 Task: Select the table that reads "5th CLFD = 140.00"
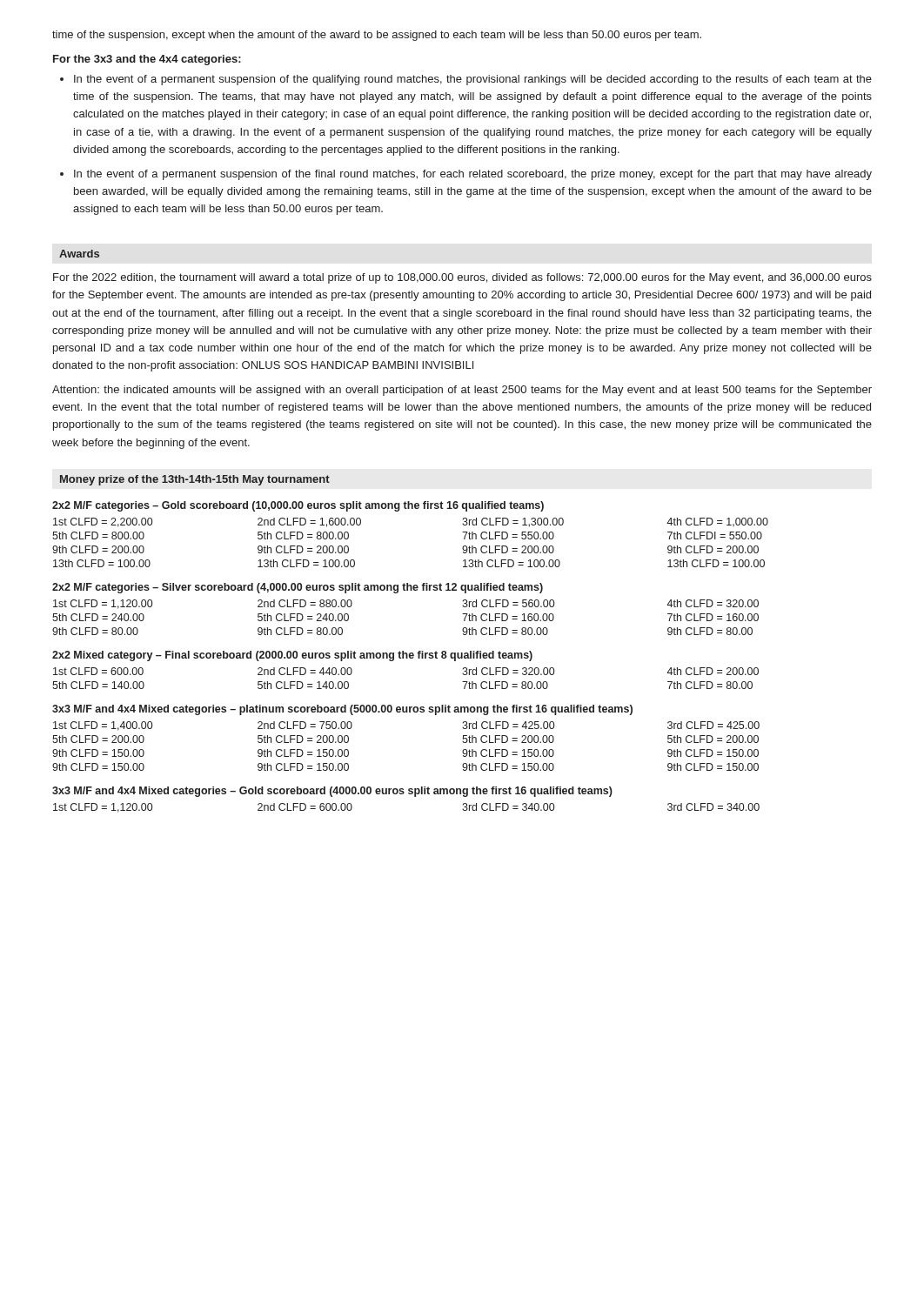click(462, 678)
